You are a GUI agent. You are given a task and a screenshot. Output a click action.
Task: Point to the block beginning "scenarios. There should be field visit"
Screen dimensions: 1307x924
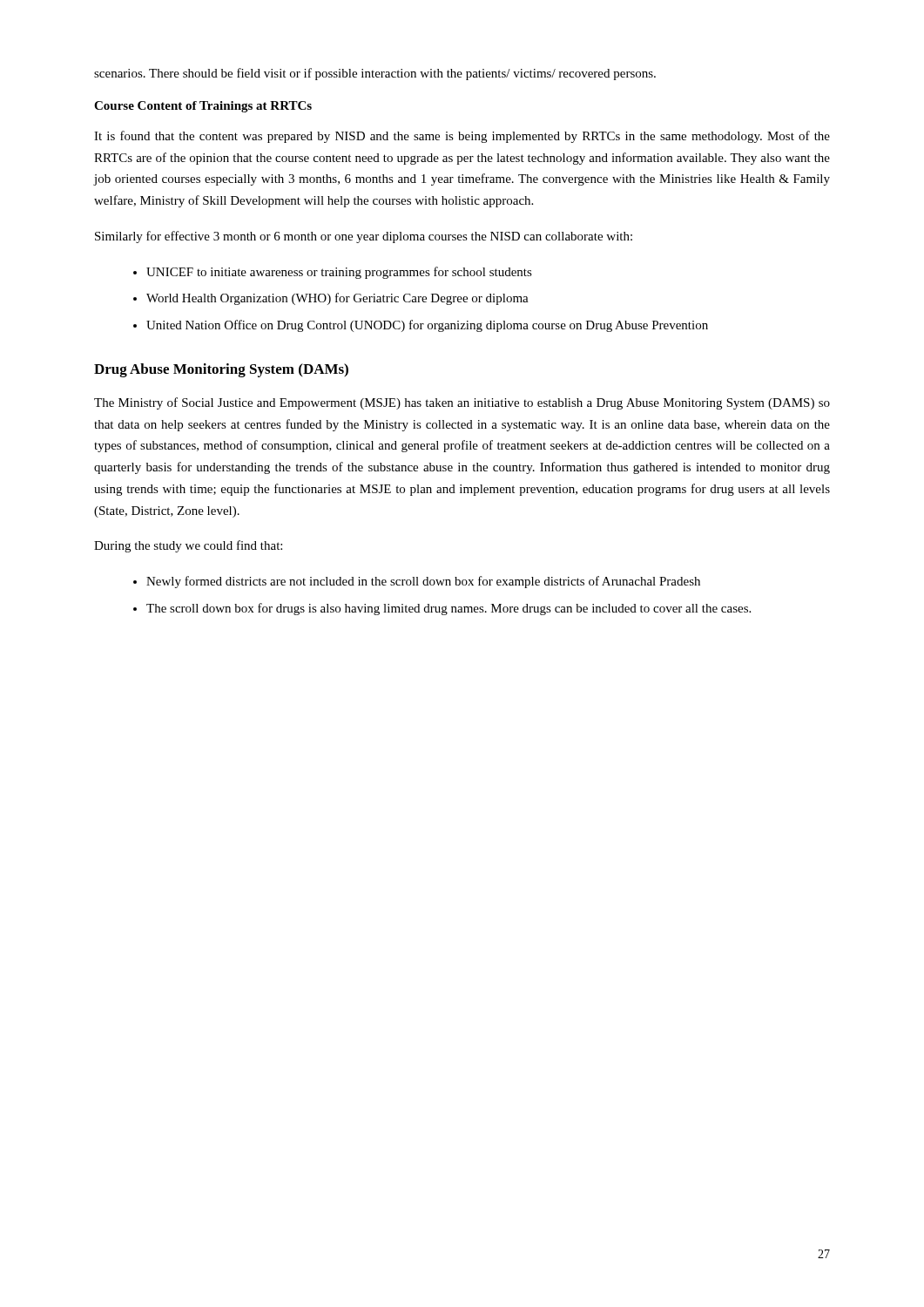[375, 73]
